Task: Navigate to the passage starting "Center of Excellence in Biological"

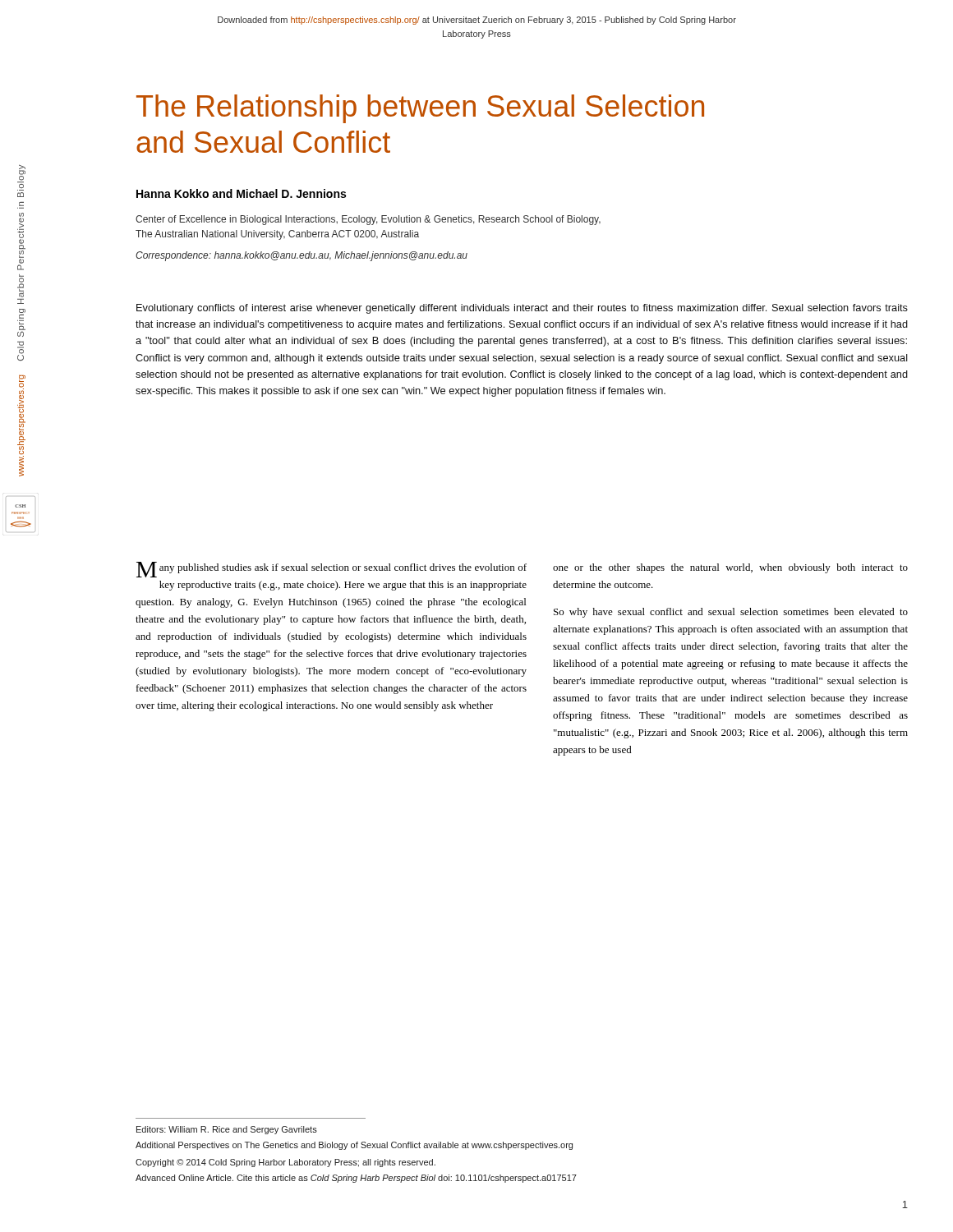Action: pyautogui.click(x=522, y=227)
